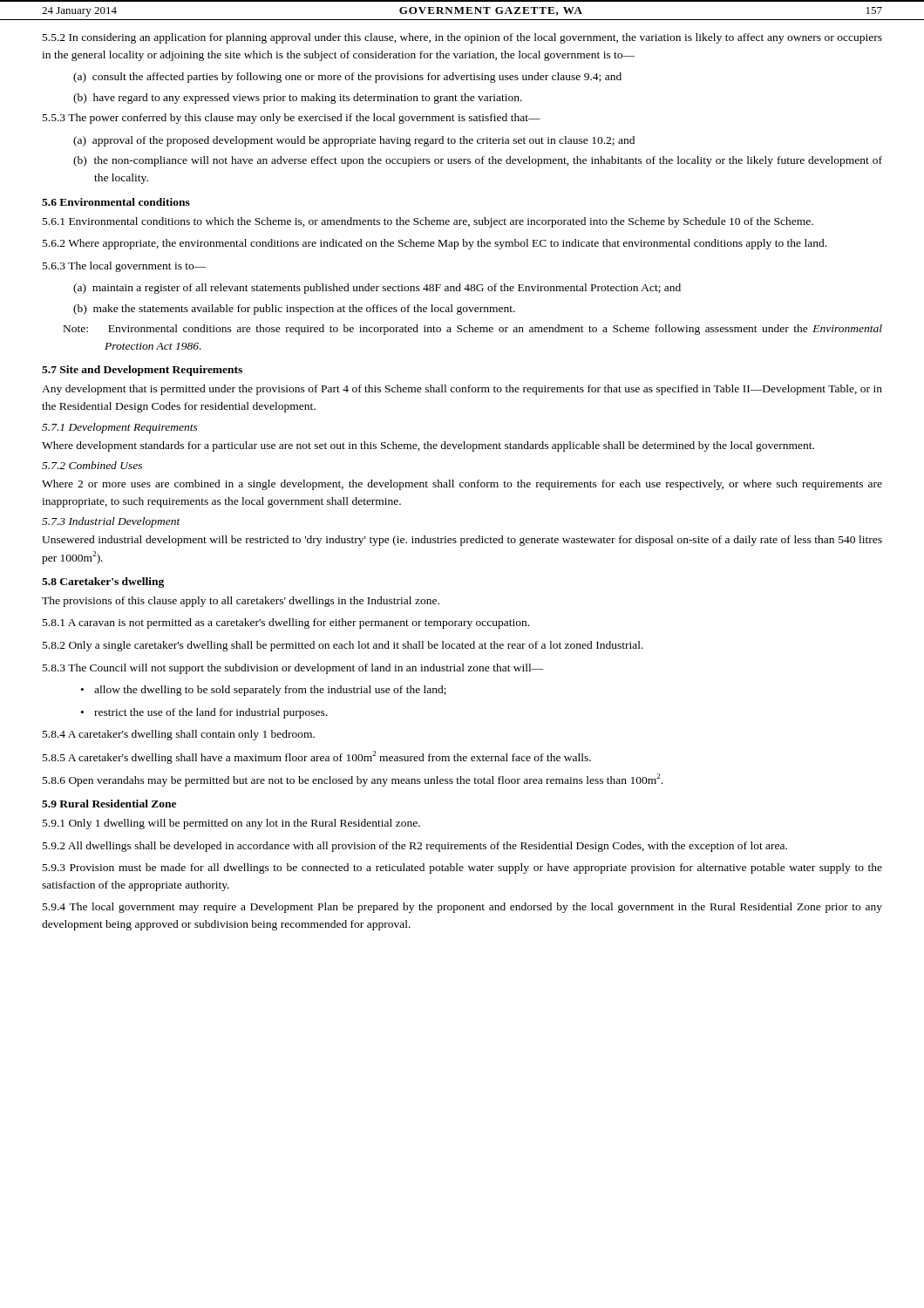Navigate to the text block starting "5.8 Caretaker's dwelling"
Image resolution: width=924 pixels, height=1308 pixels.
pyautogui.click(x=103, y=581)
